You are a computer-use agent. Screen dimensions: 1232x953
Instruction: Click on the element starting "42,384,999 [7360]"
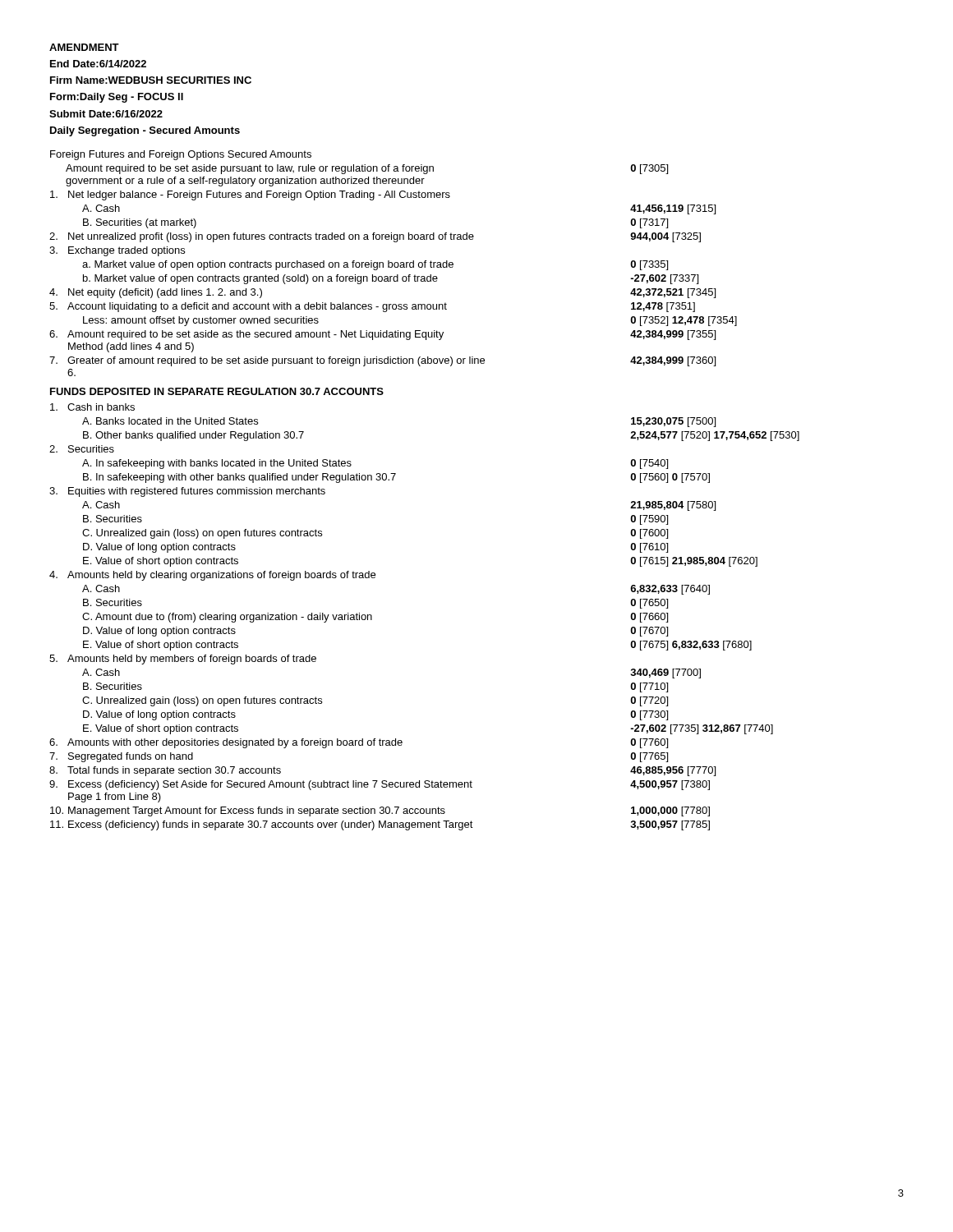(673, 360)
